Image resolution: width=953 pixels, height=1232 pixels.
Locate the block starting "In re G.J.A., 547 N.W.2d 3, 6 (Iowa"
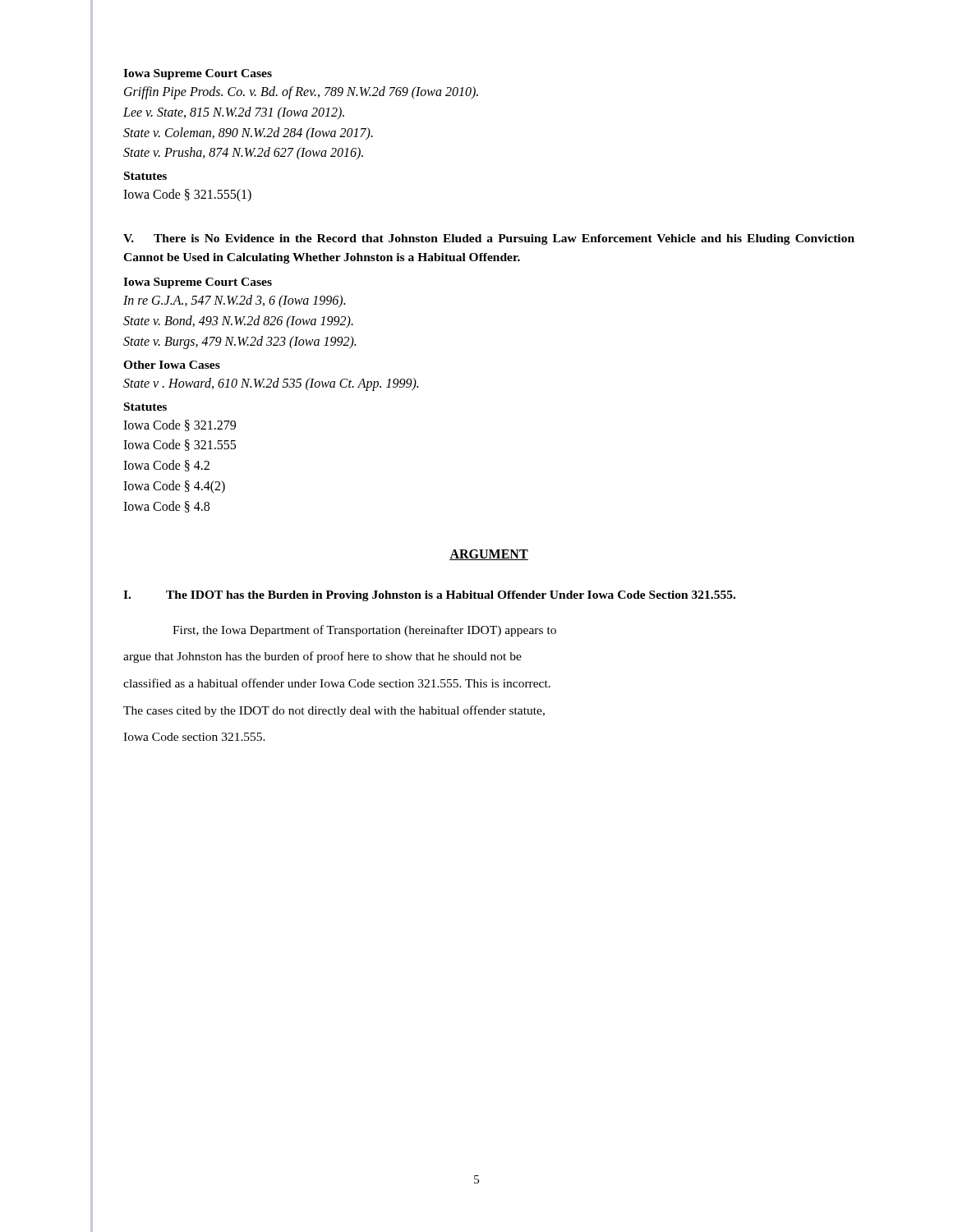[x=235, y=301]
